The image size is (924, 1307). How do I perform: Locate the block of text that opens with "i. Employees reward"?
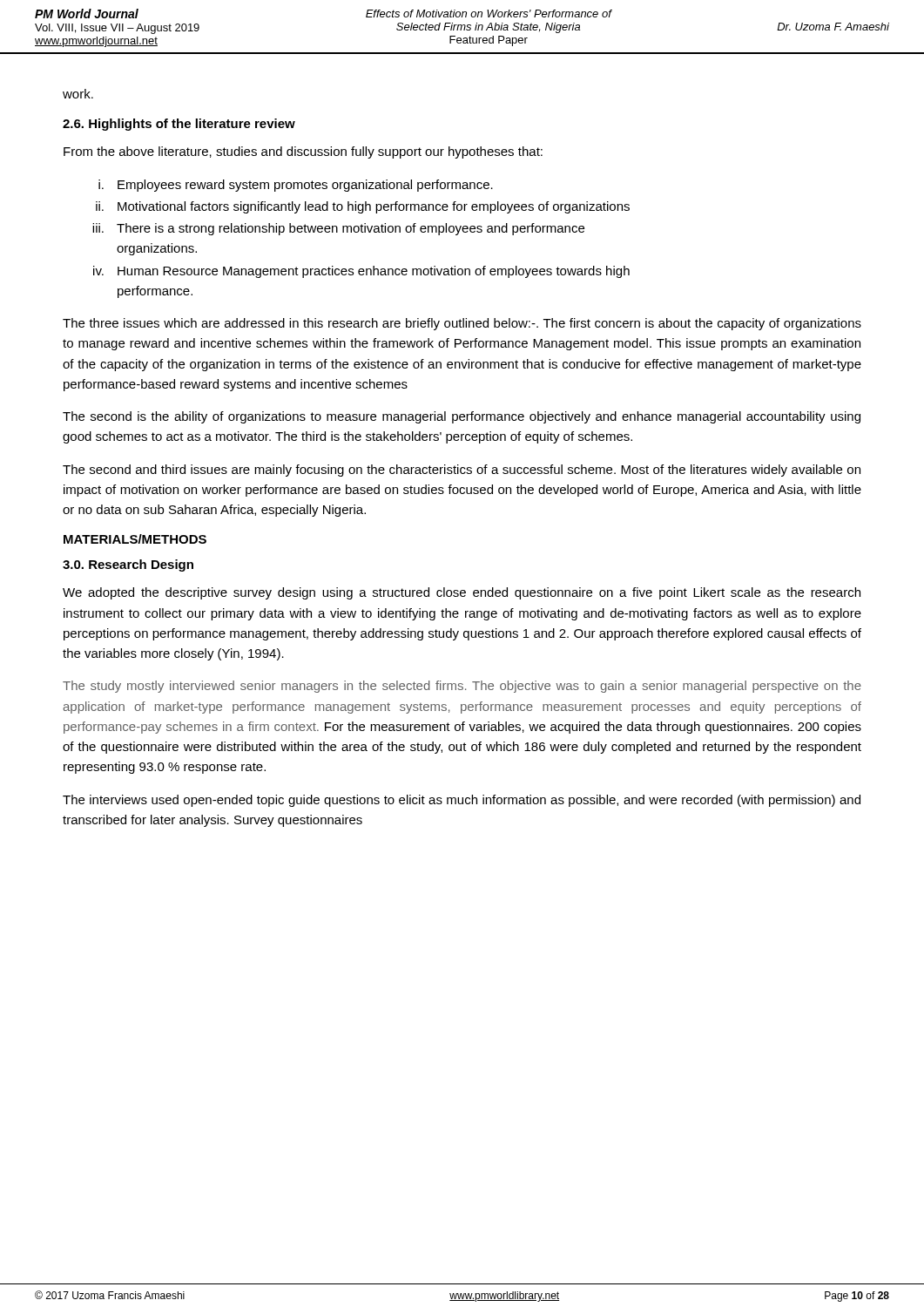tap(462, 184)
